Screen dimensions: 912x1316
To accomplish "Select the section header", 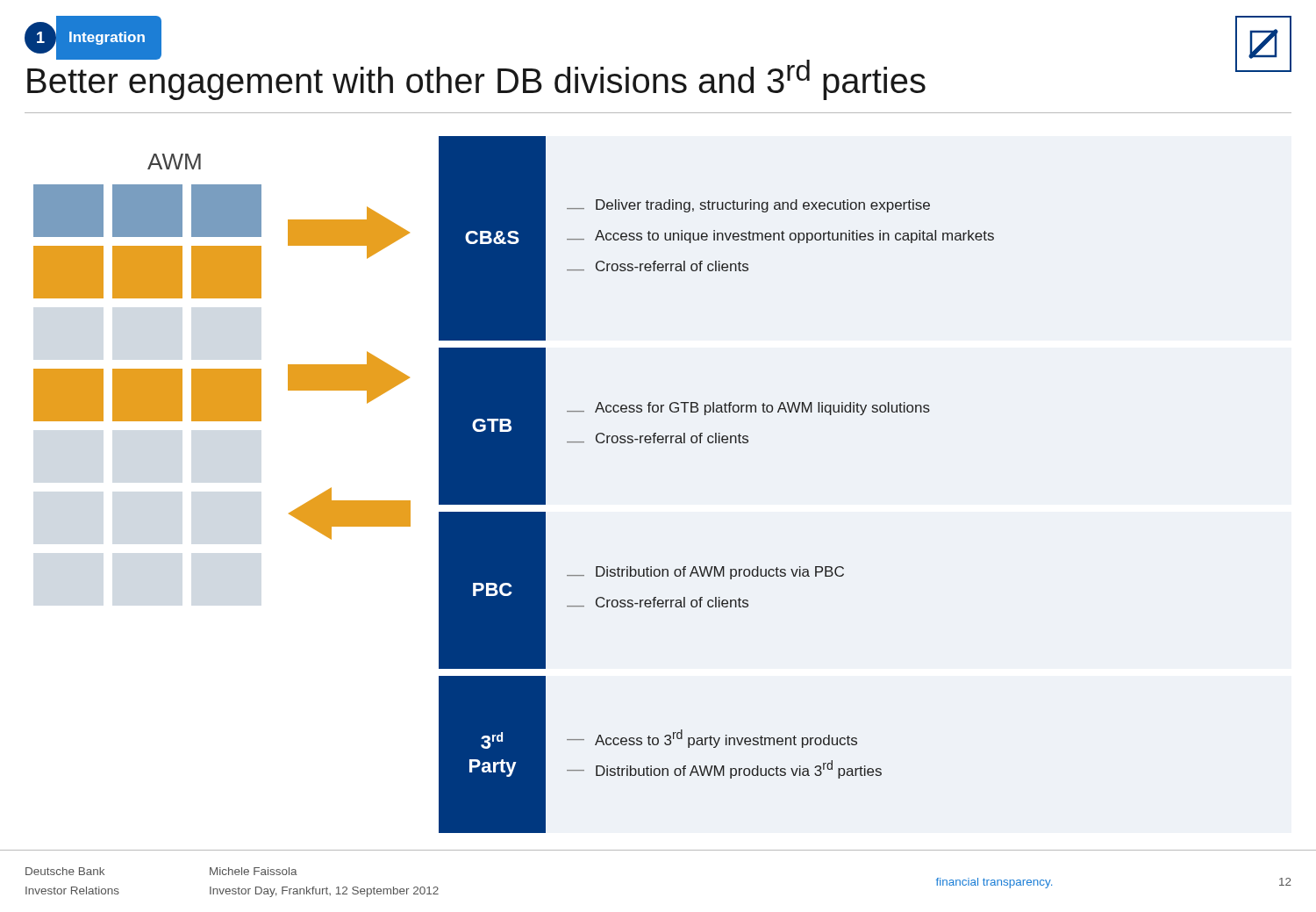I will click(93, 38).
